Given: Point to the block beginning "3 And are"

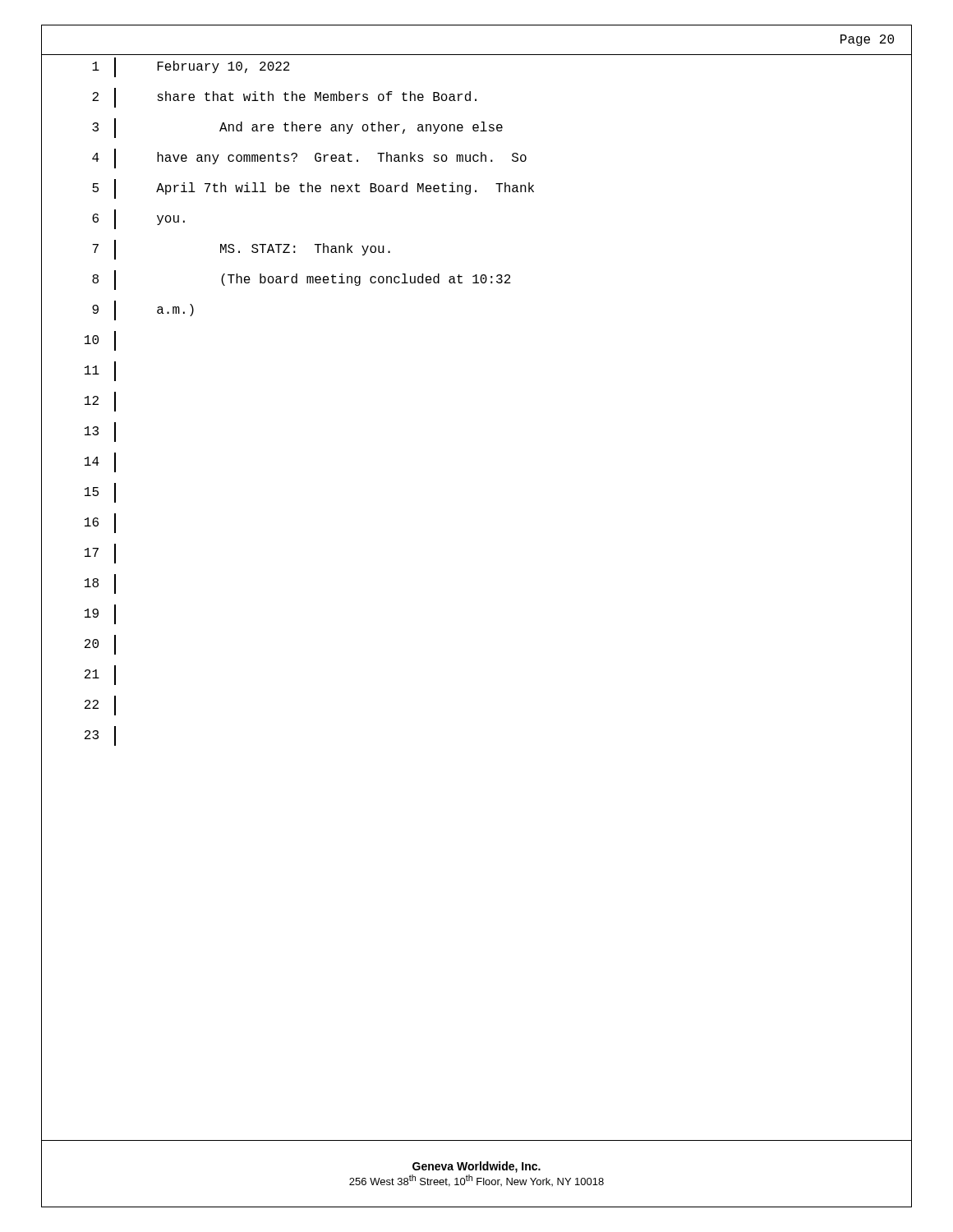Looking at the screenshot, I should tap(476, 128).
